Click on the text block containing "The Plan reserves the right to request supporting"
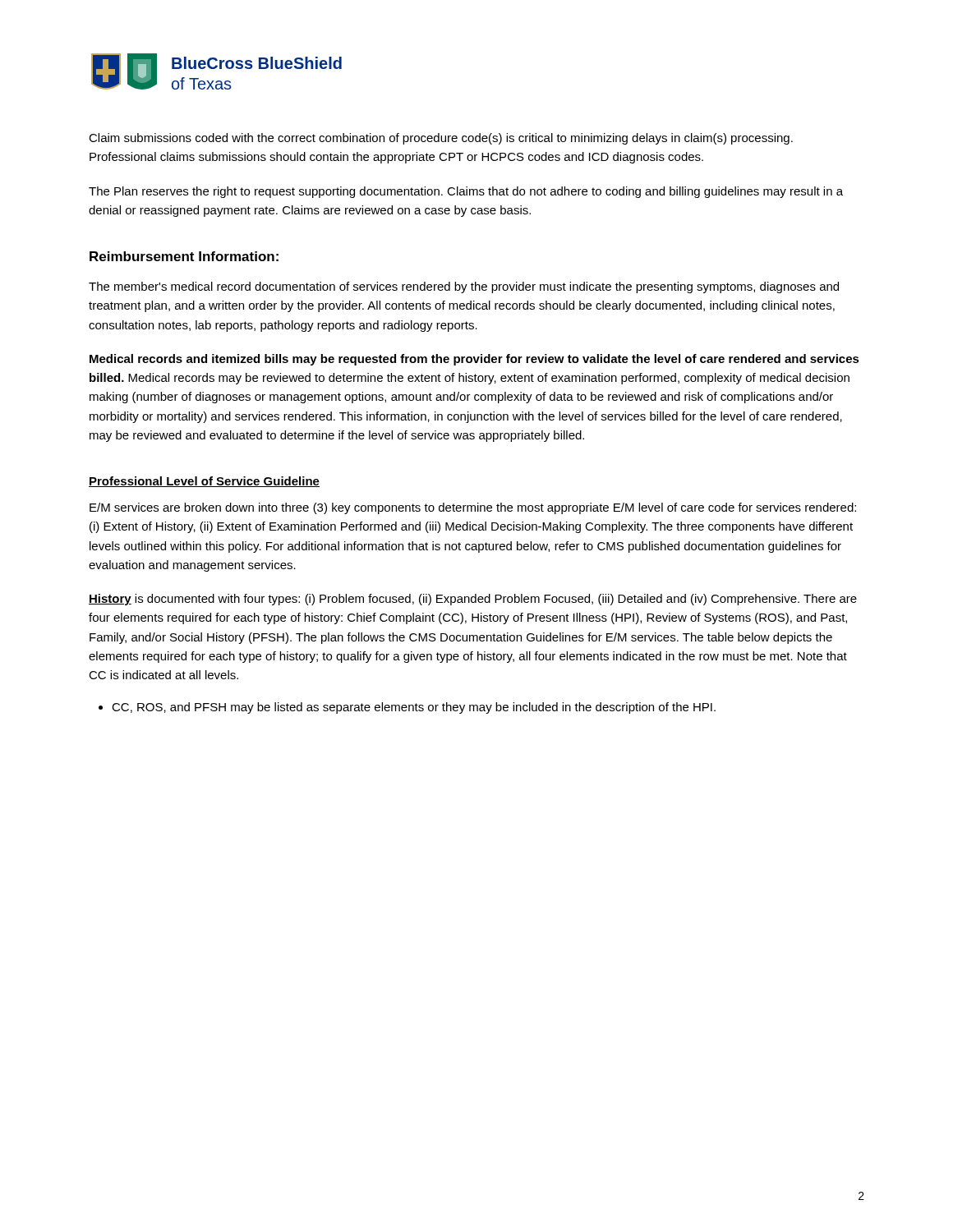953x1232 pixels. [x=466, y=200]
